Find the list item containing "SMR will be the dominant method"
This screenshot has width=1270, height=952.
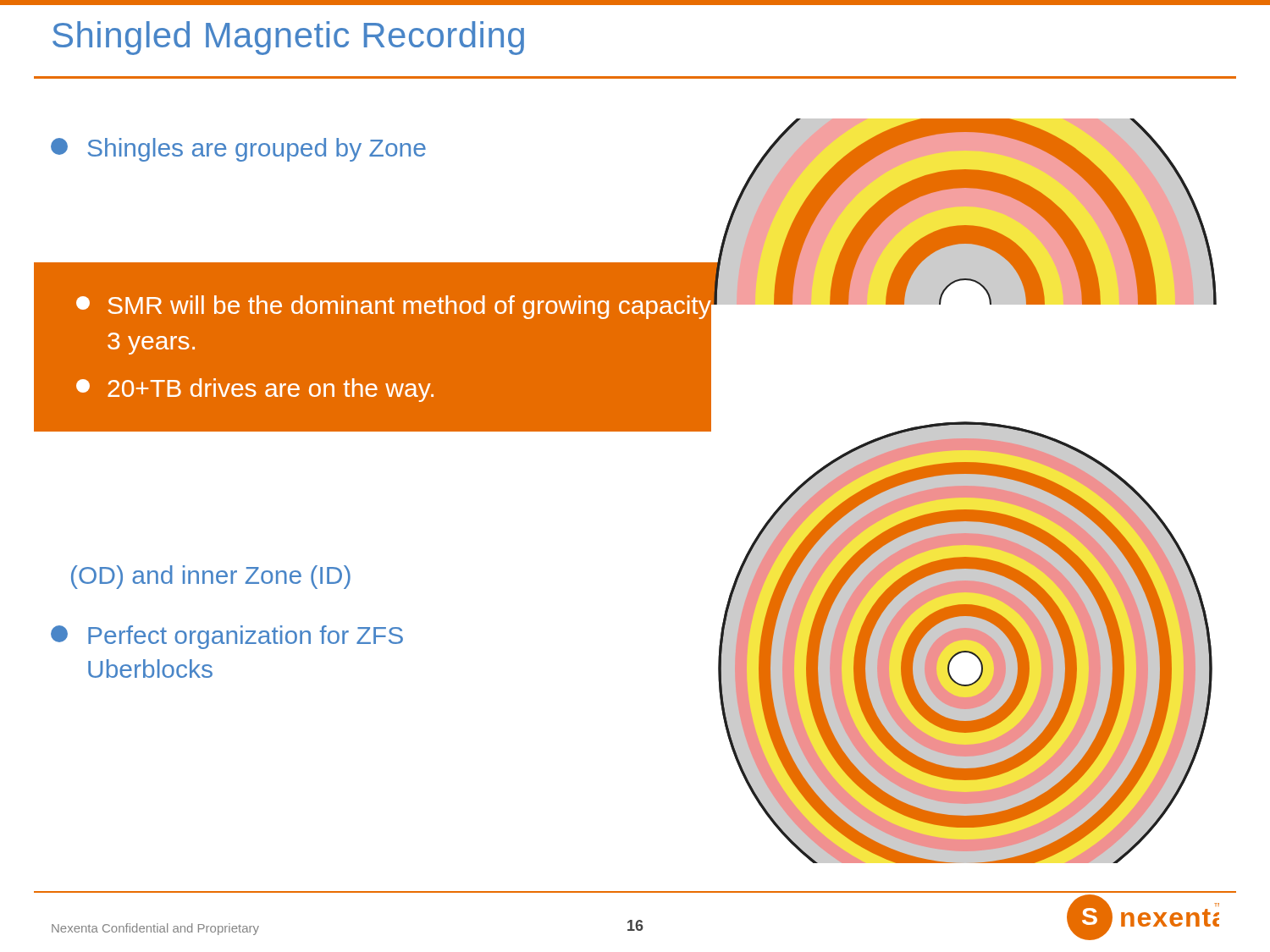(x=487, y=347)
